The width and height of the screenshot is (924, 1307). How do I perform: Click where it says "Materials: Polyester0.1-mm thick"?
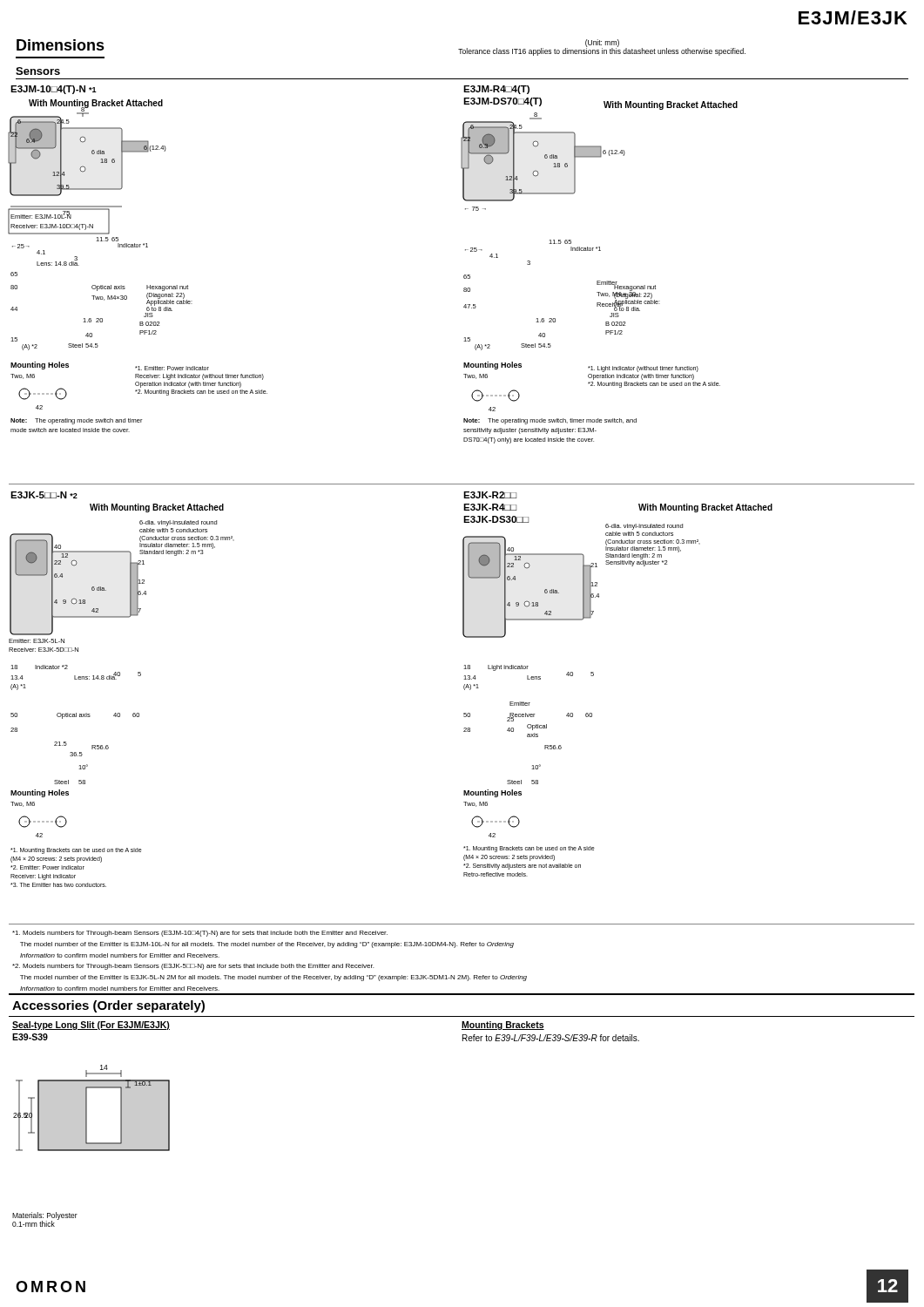[x=45, y=1220]
